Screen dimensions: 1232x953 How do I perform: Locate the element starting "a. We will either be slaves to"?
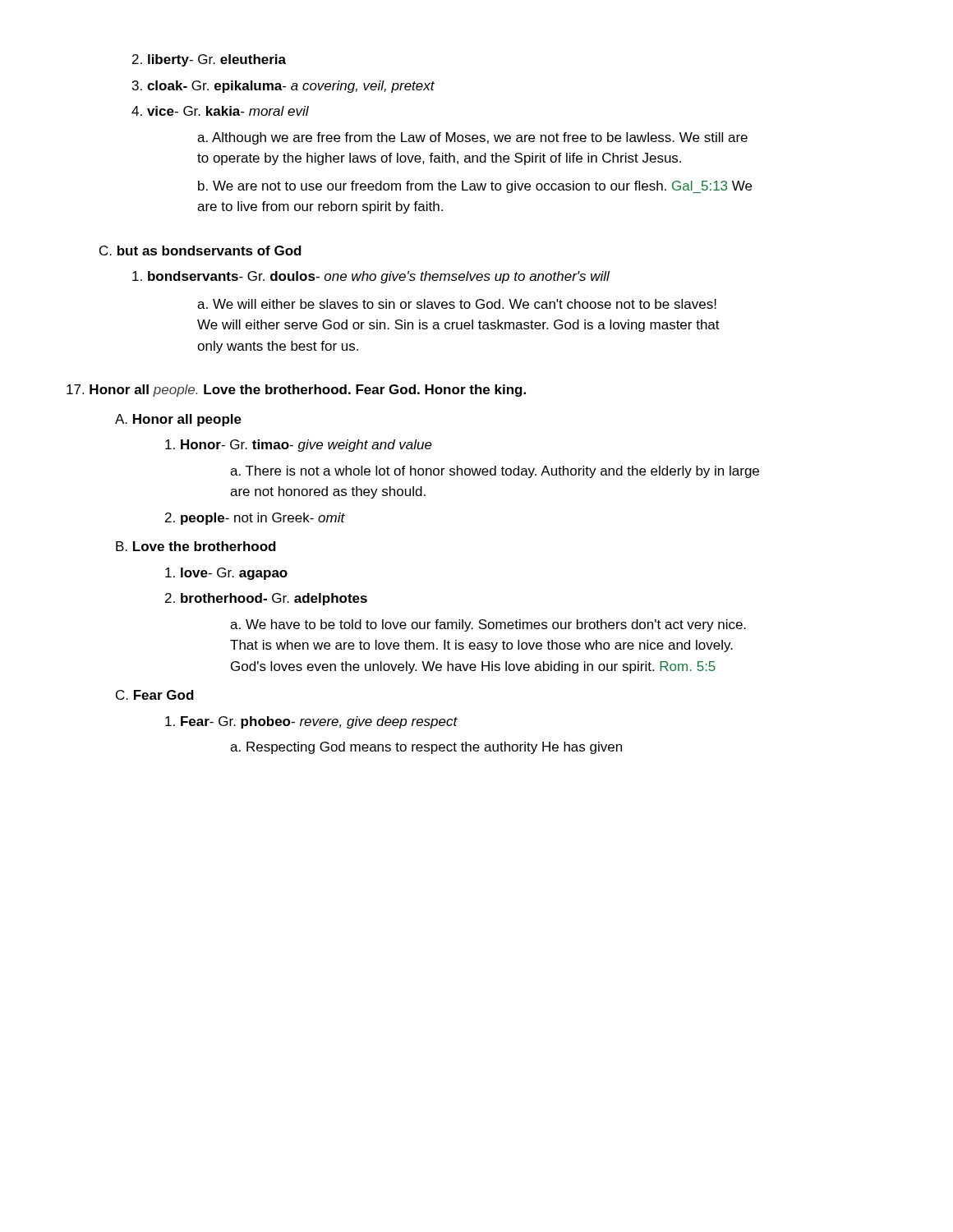(458, 325)
